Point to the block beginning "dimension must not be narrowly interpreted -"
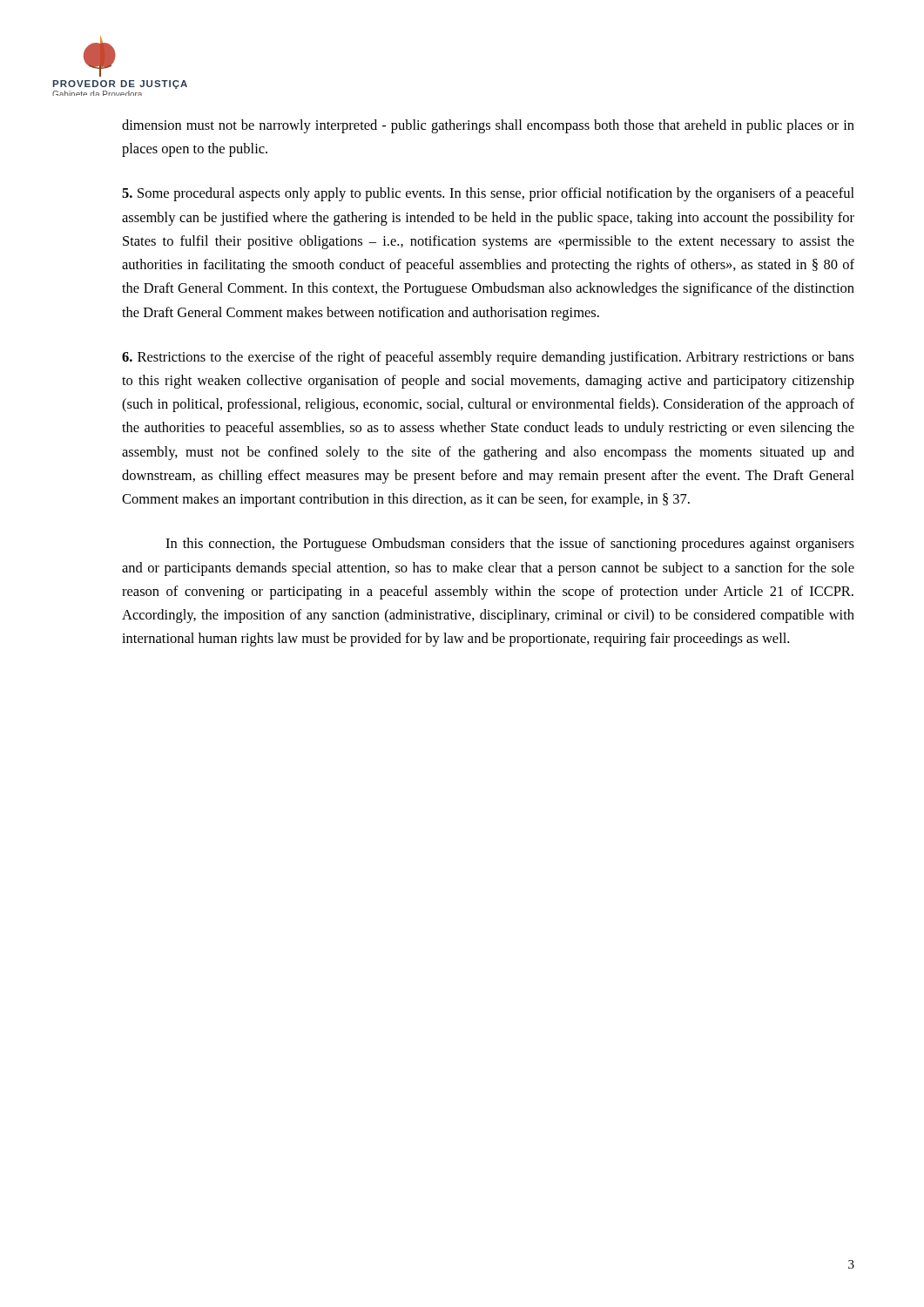924x1307 pixels. click(x=488, y=137)
